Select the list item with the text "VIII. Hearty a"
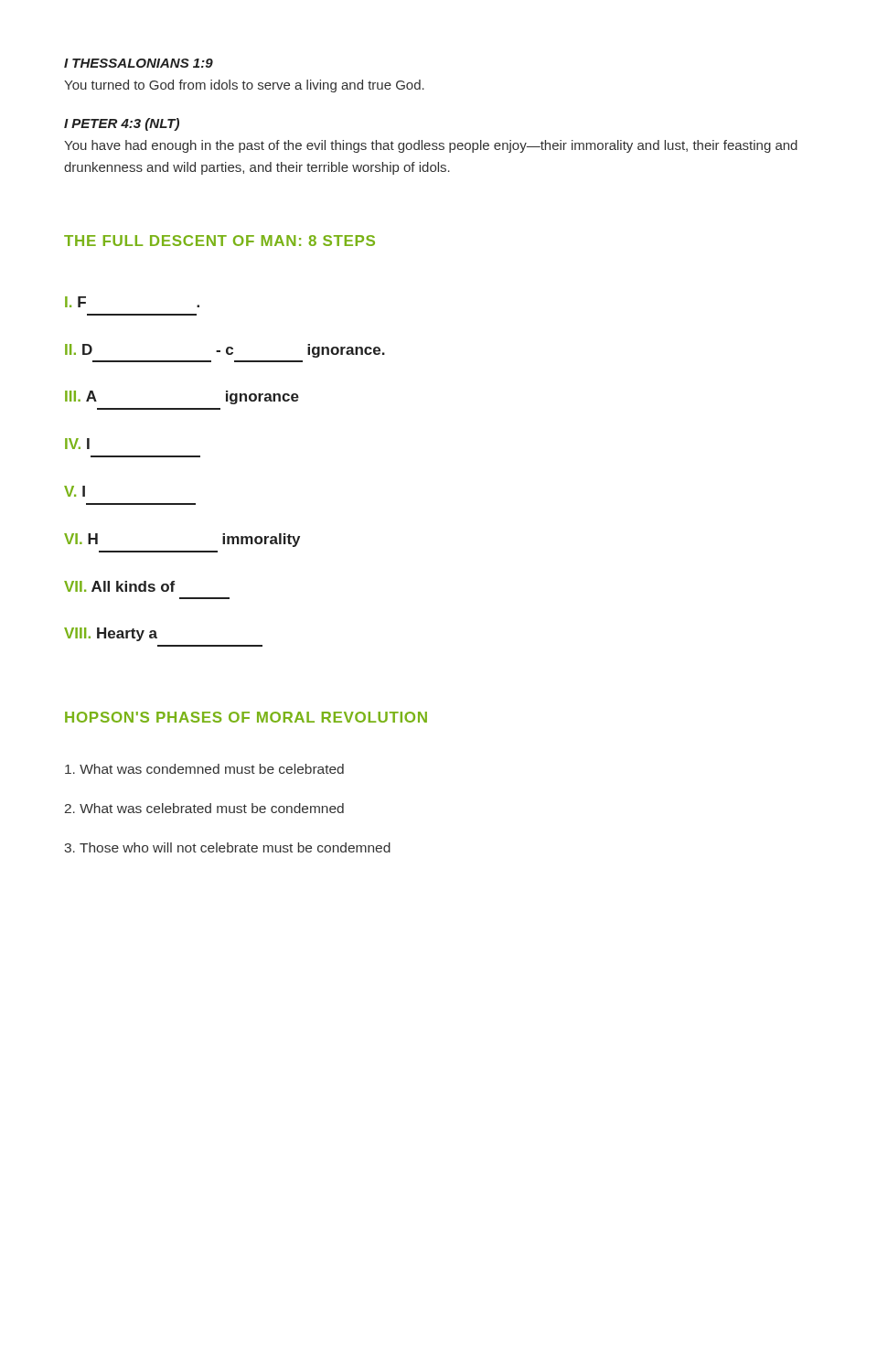 click(x=111, y=634)
